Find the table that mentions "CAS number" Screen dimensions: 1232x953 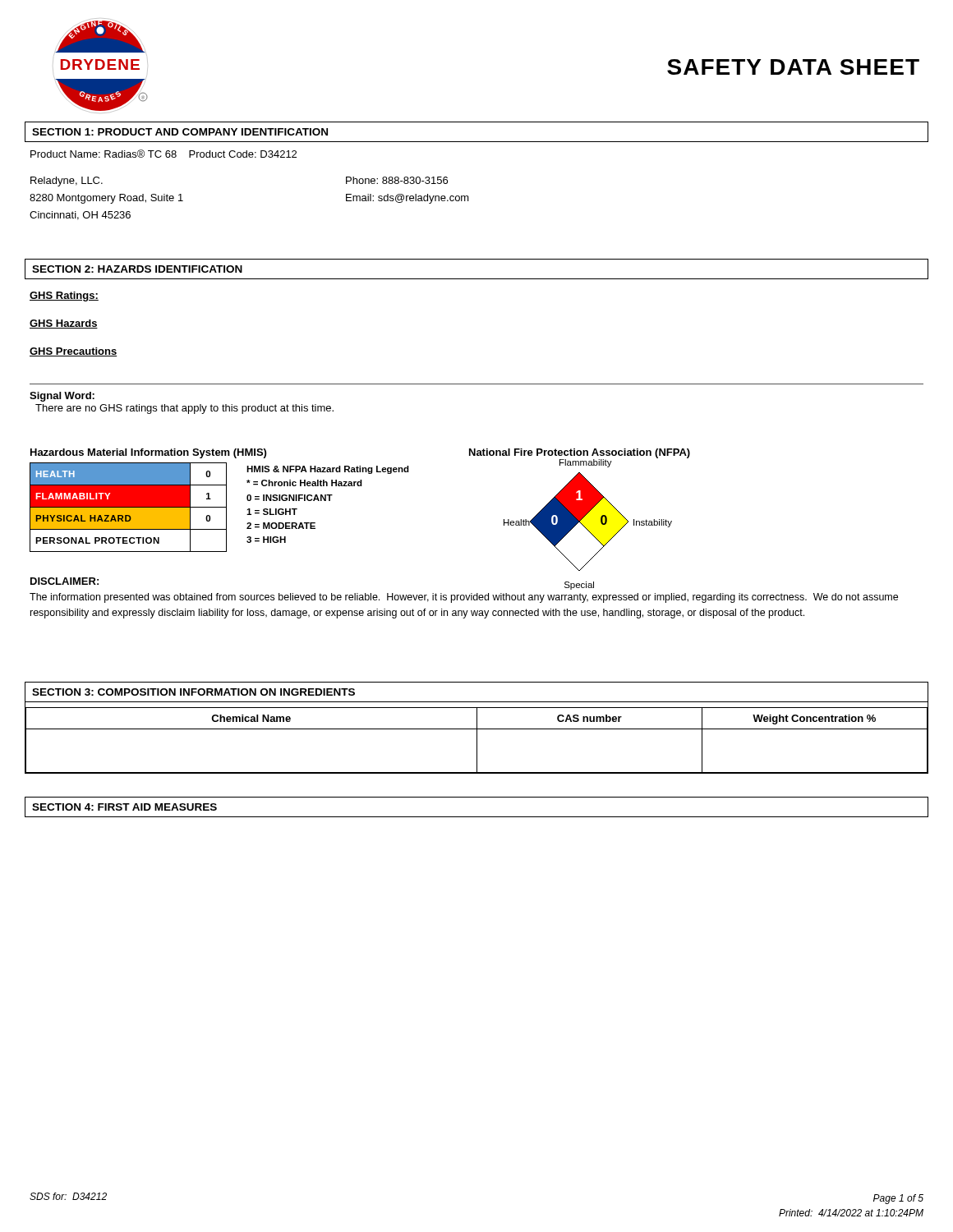pyautogui.click(x=476, y=728)
